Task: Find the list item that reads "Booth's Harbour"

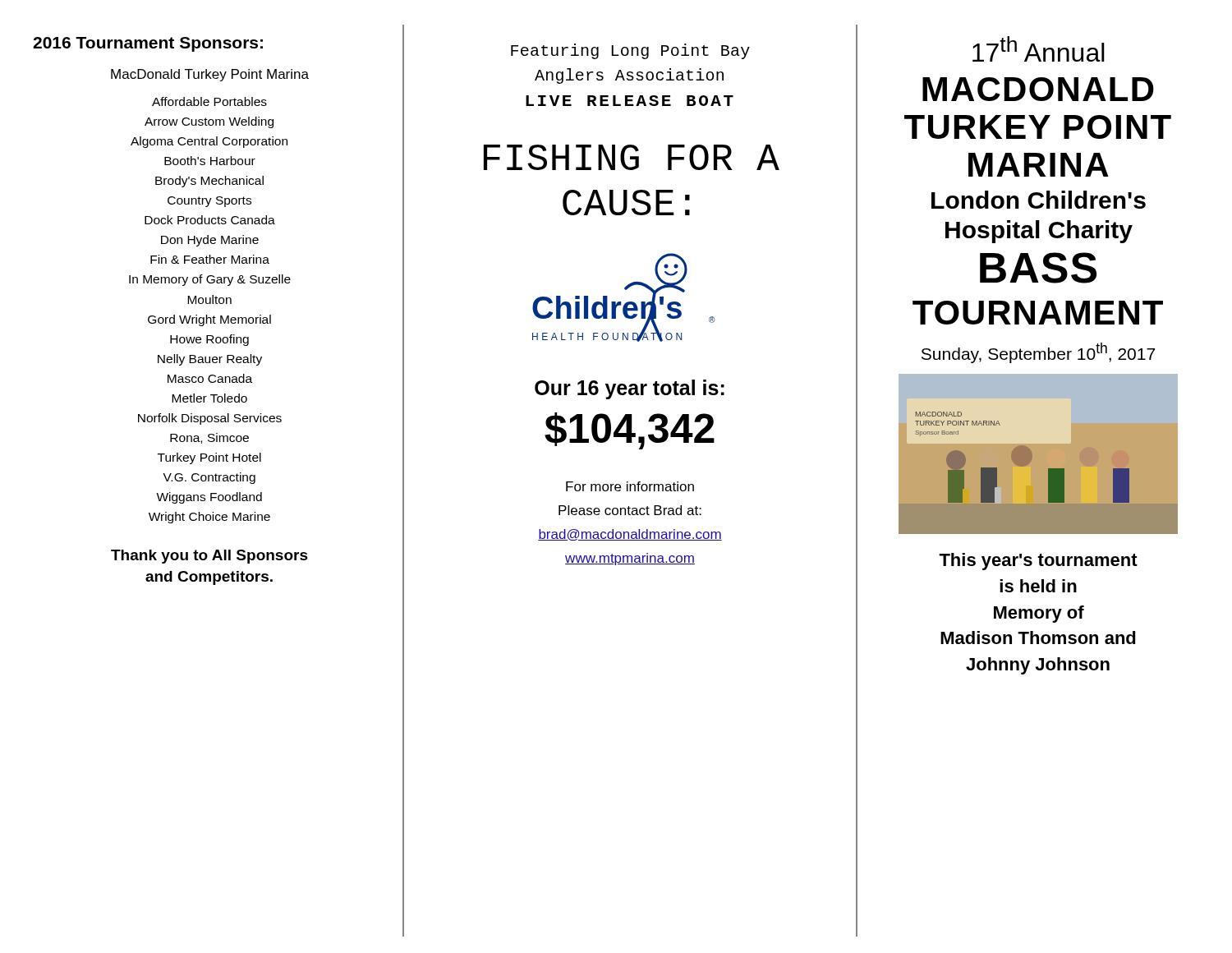Action: (x=209, y=161)
